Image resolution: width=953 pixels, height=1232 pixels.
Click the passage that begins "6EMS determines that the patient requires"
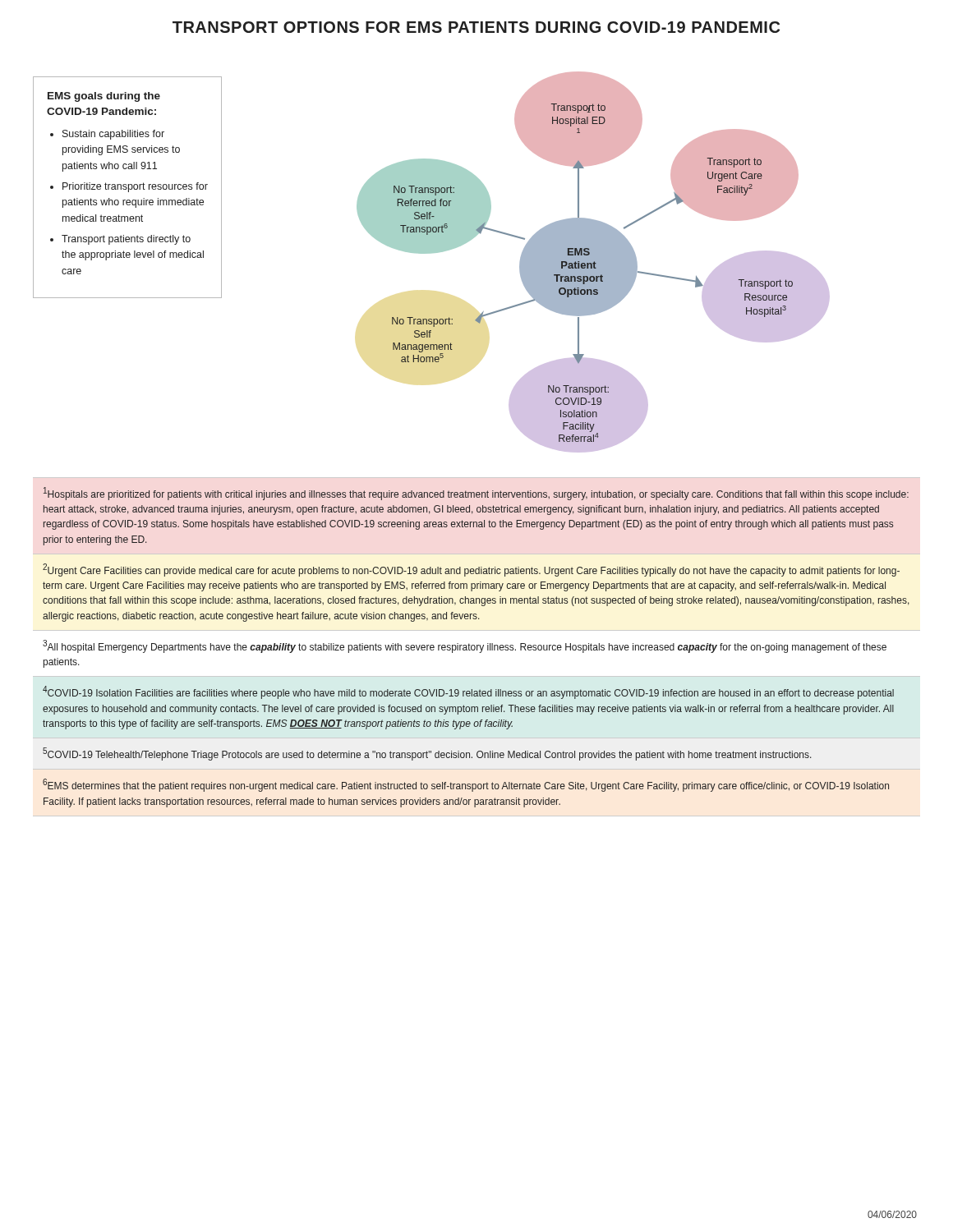click(466, 792)
